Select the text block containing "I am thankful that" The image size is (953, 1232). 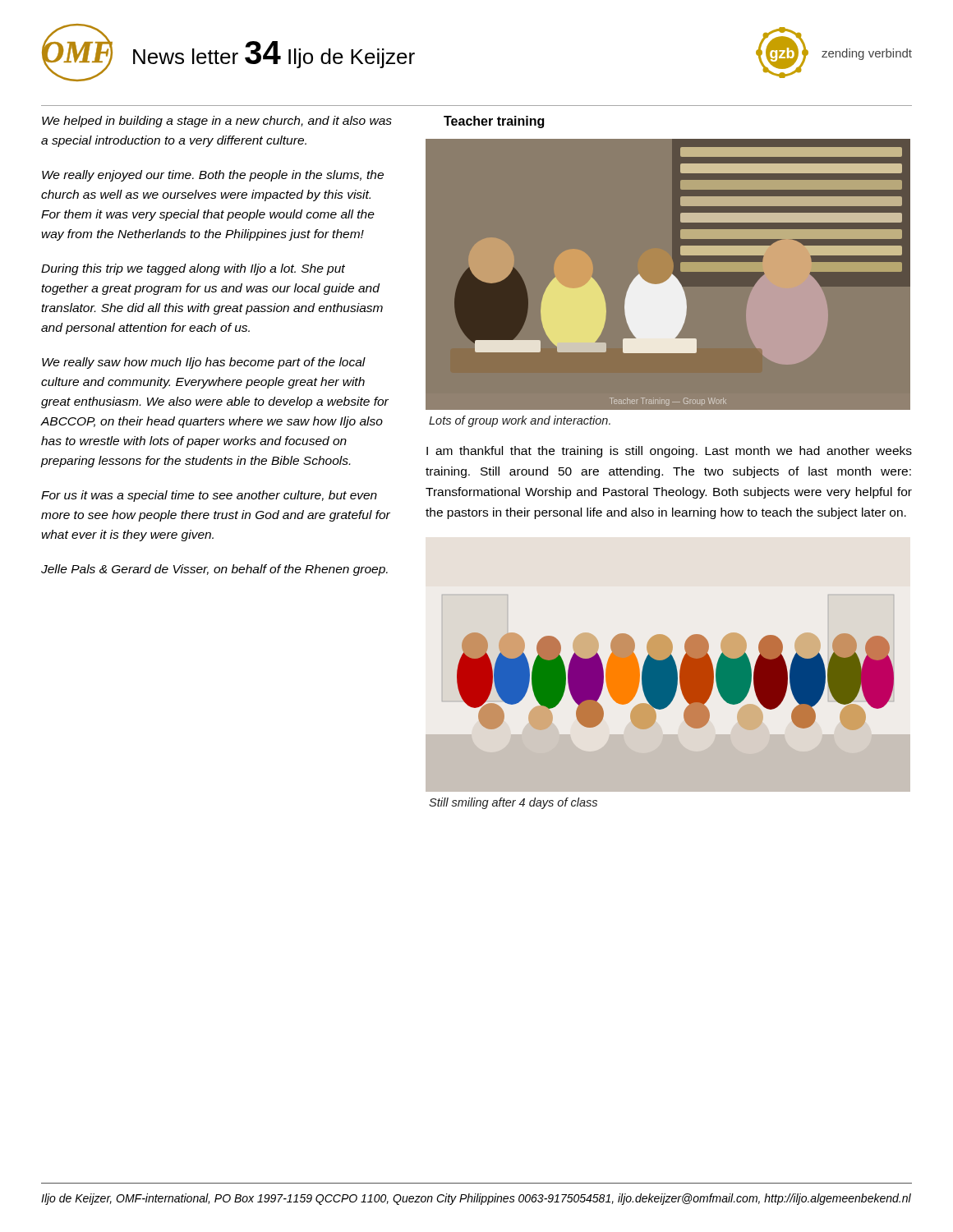tap(669, 481)
